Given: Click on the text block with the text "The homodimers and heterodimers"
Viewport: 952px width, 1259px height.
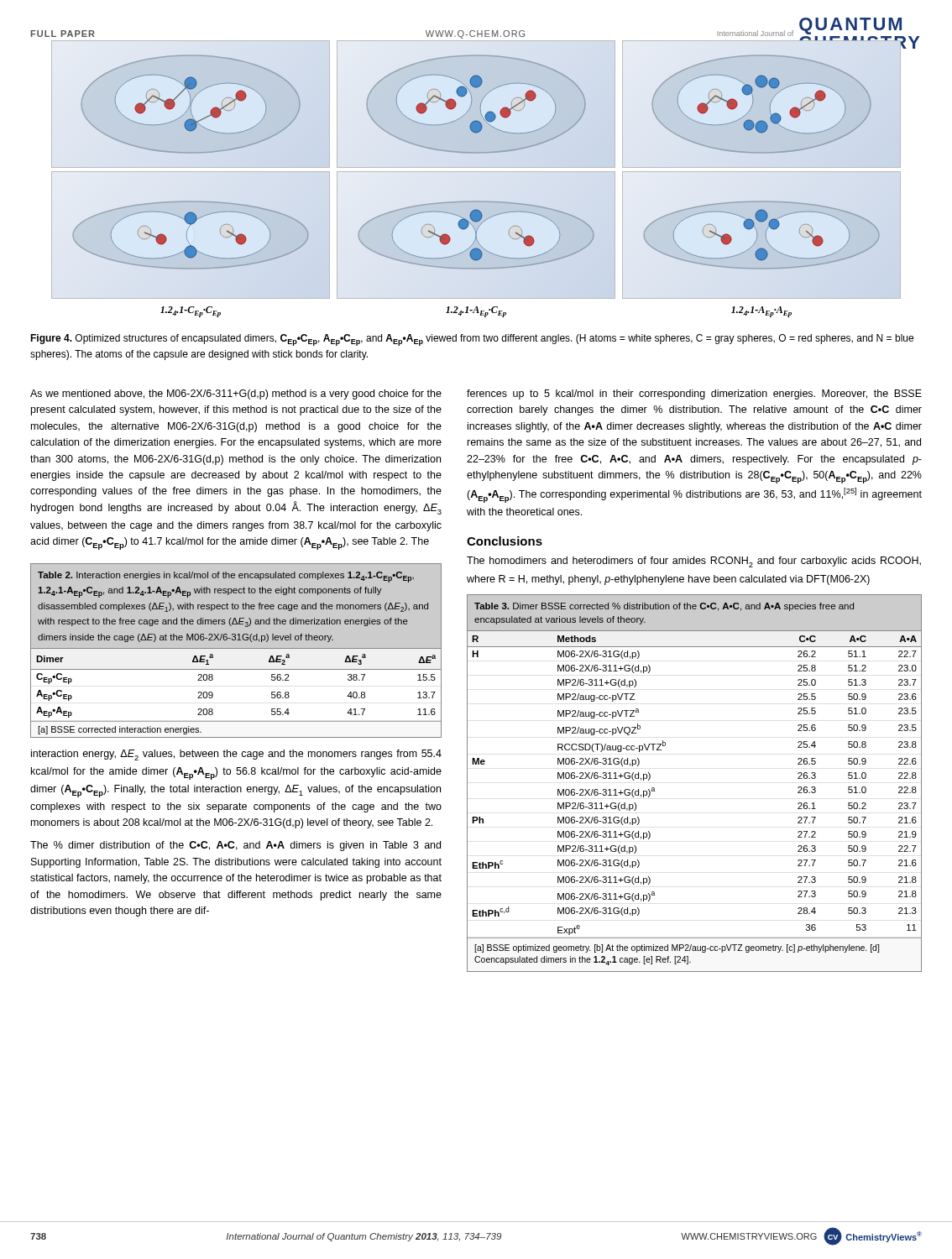Looking at the screenshot, I should (694, 570).
